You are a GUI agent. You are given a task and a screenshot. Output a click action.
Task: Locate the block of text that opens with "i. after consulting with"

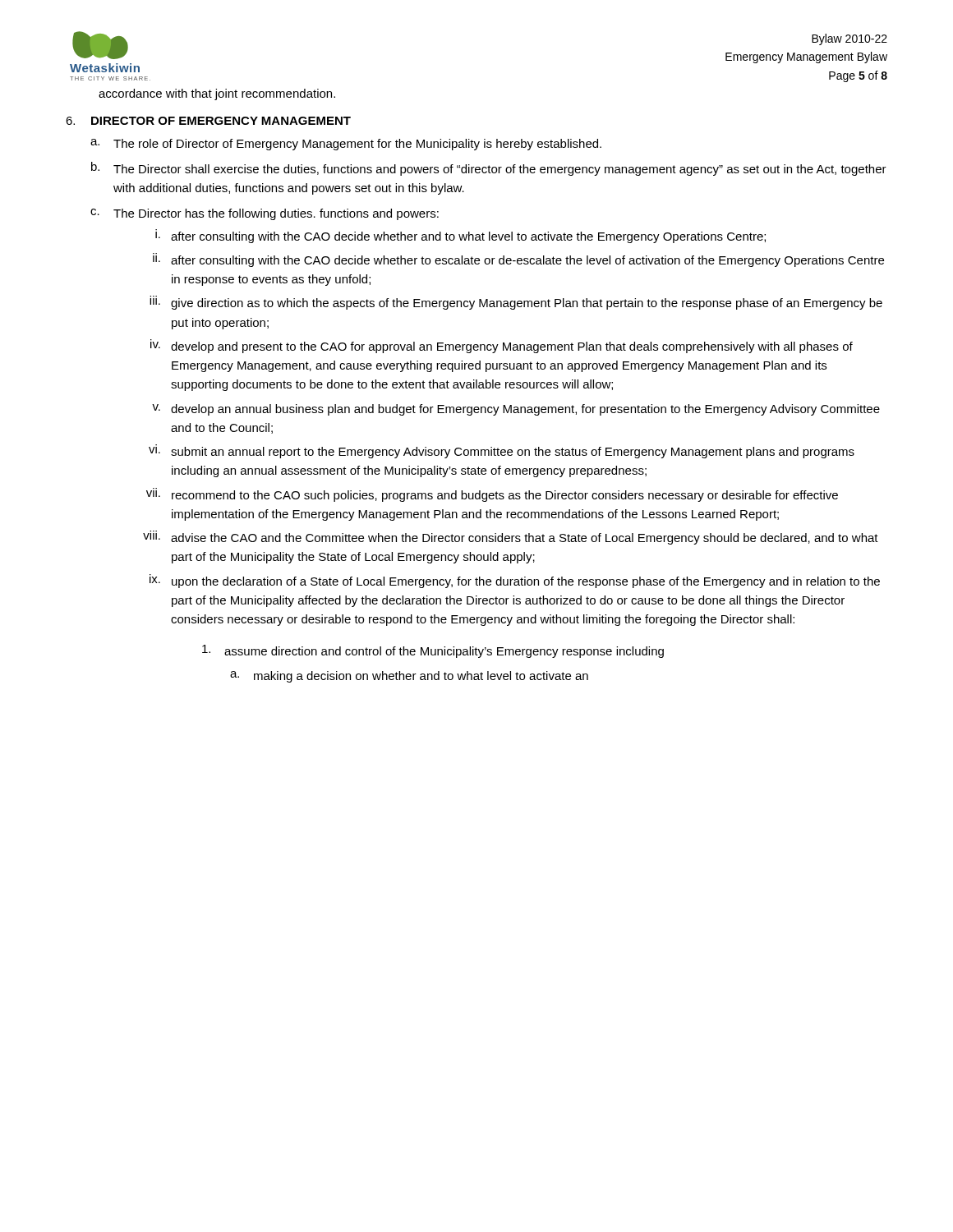pos(513,236)
